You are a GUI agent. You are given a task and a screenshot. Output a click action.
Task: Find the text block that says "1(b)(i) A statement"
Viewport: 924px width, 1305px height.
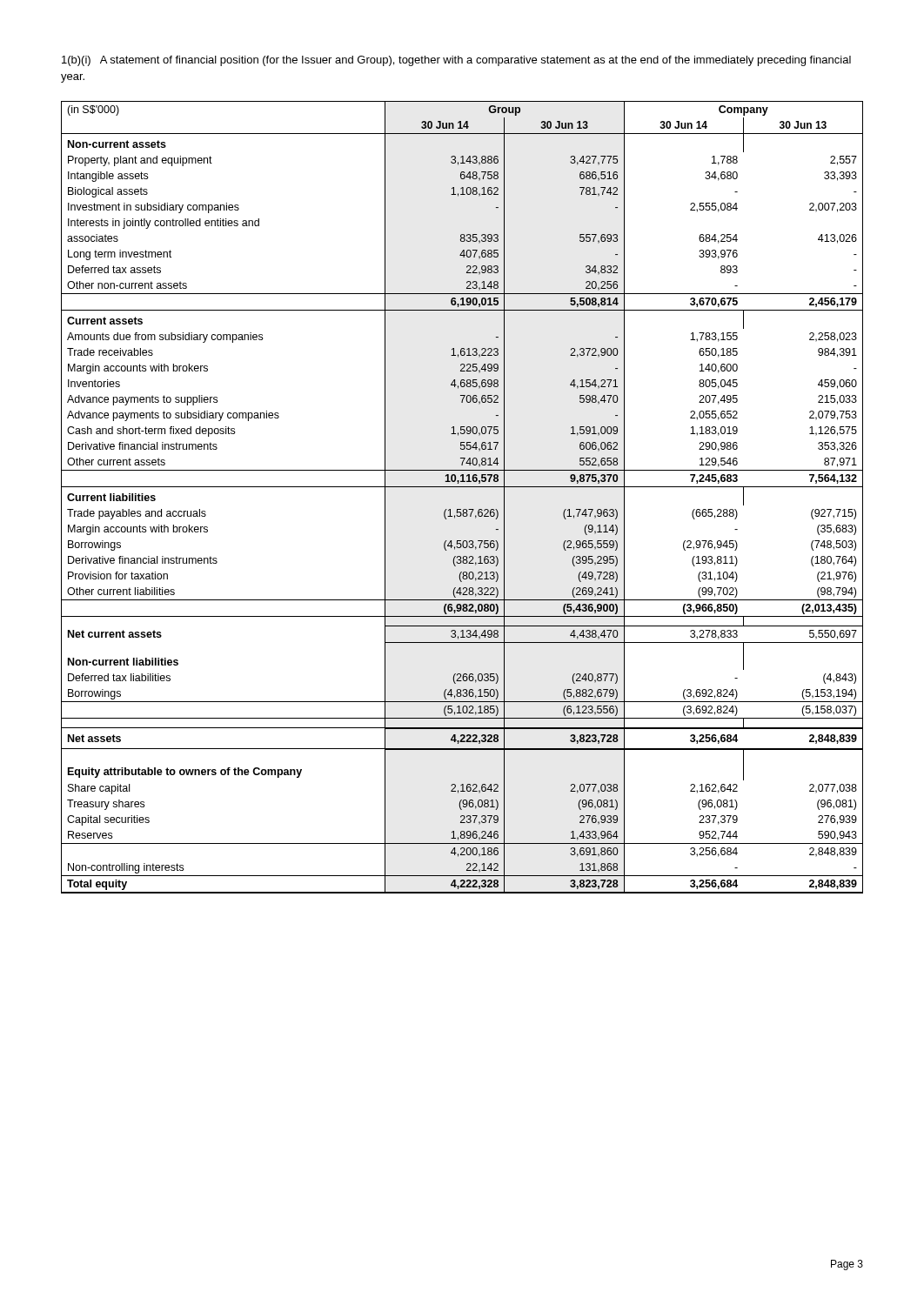[x=456, y=68]
